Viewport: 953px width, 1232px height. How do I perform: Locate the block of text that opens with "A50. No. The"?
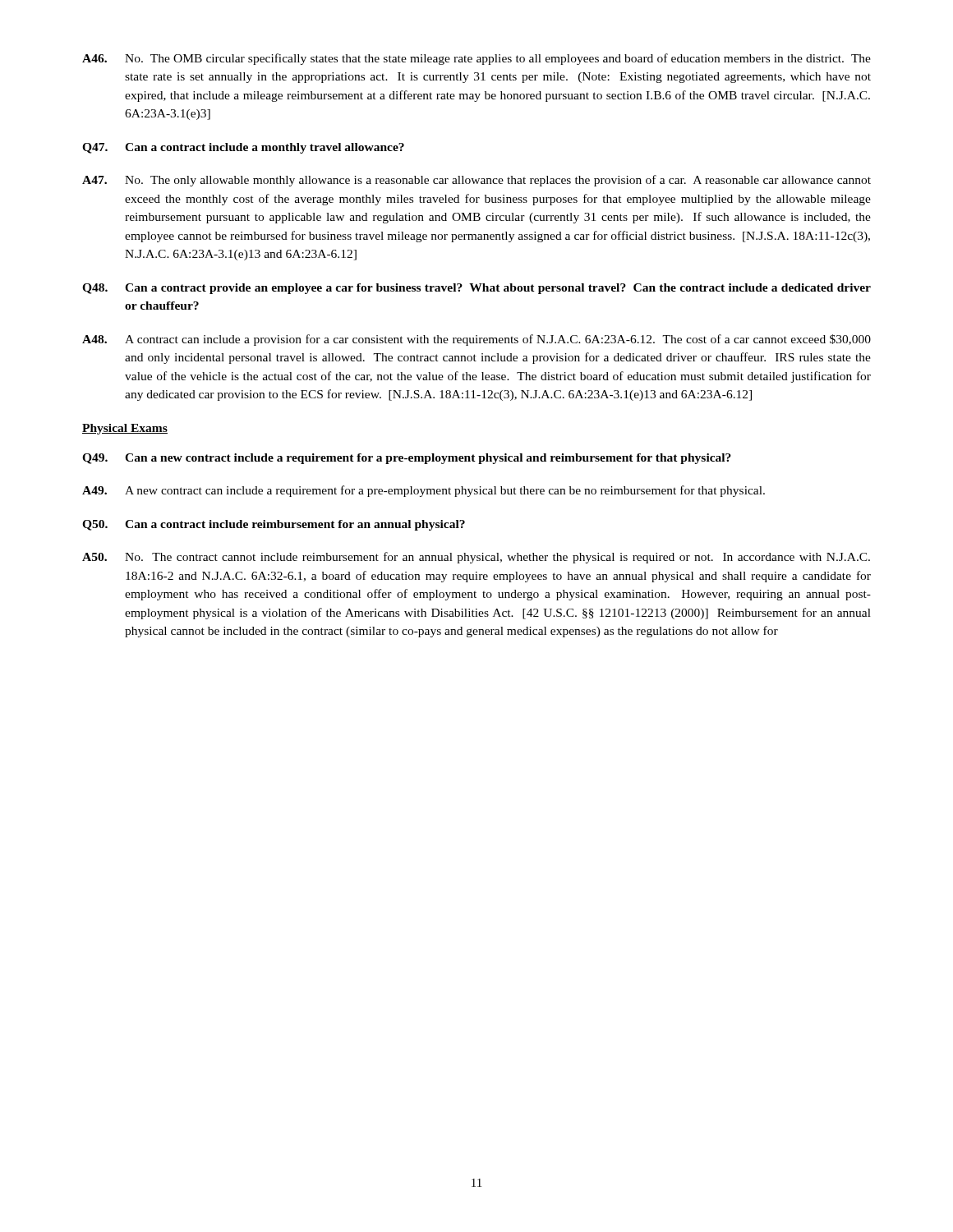coord(476,594)
